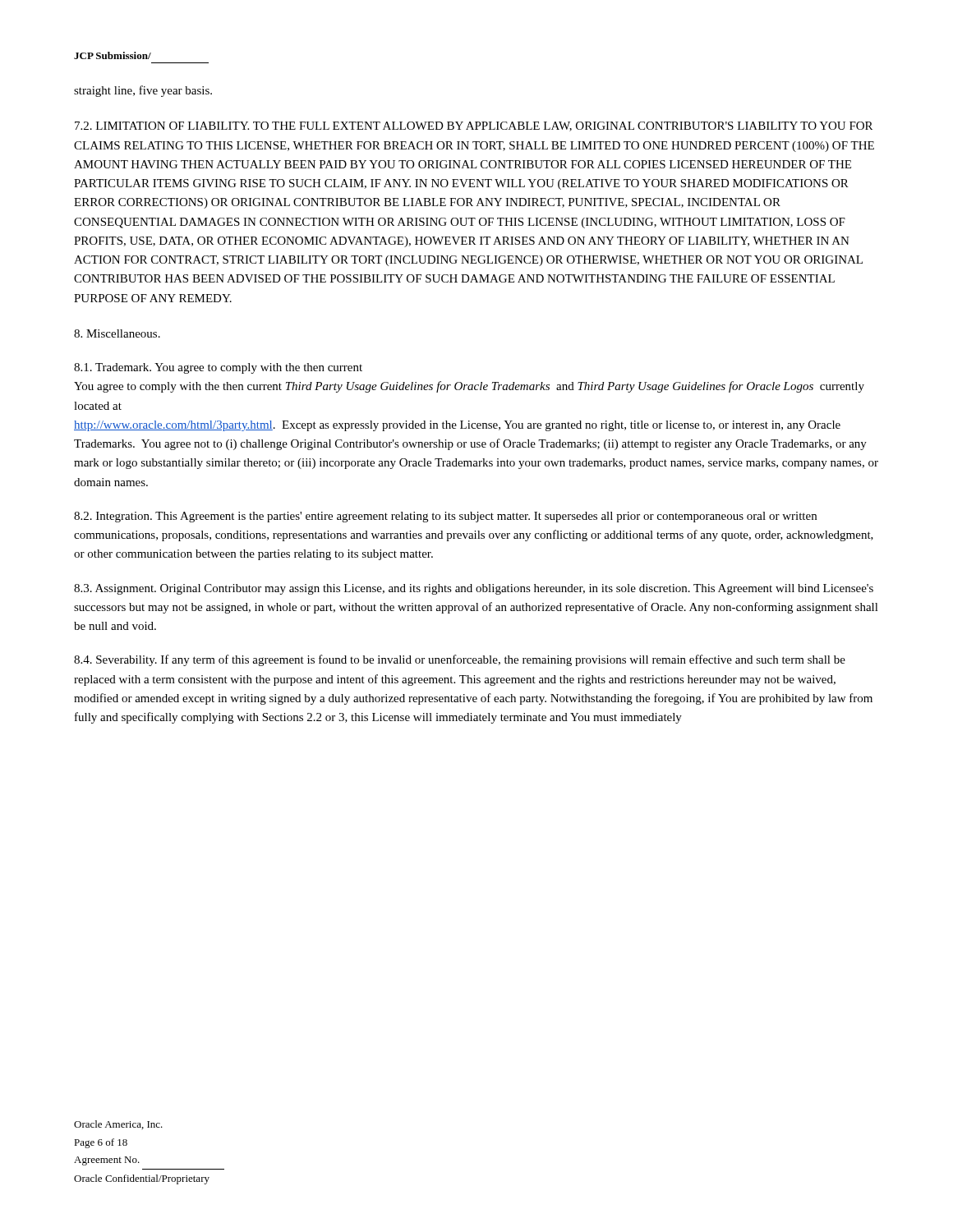
Task: Click the passage that begins "2. Integration. This Agreement"
Action: (x=474, y=535)
